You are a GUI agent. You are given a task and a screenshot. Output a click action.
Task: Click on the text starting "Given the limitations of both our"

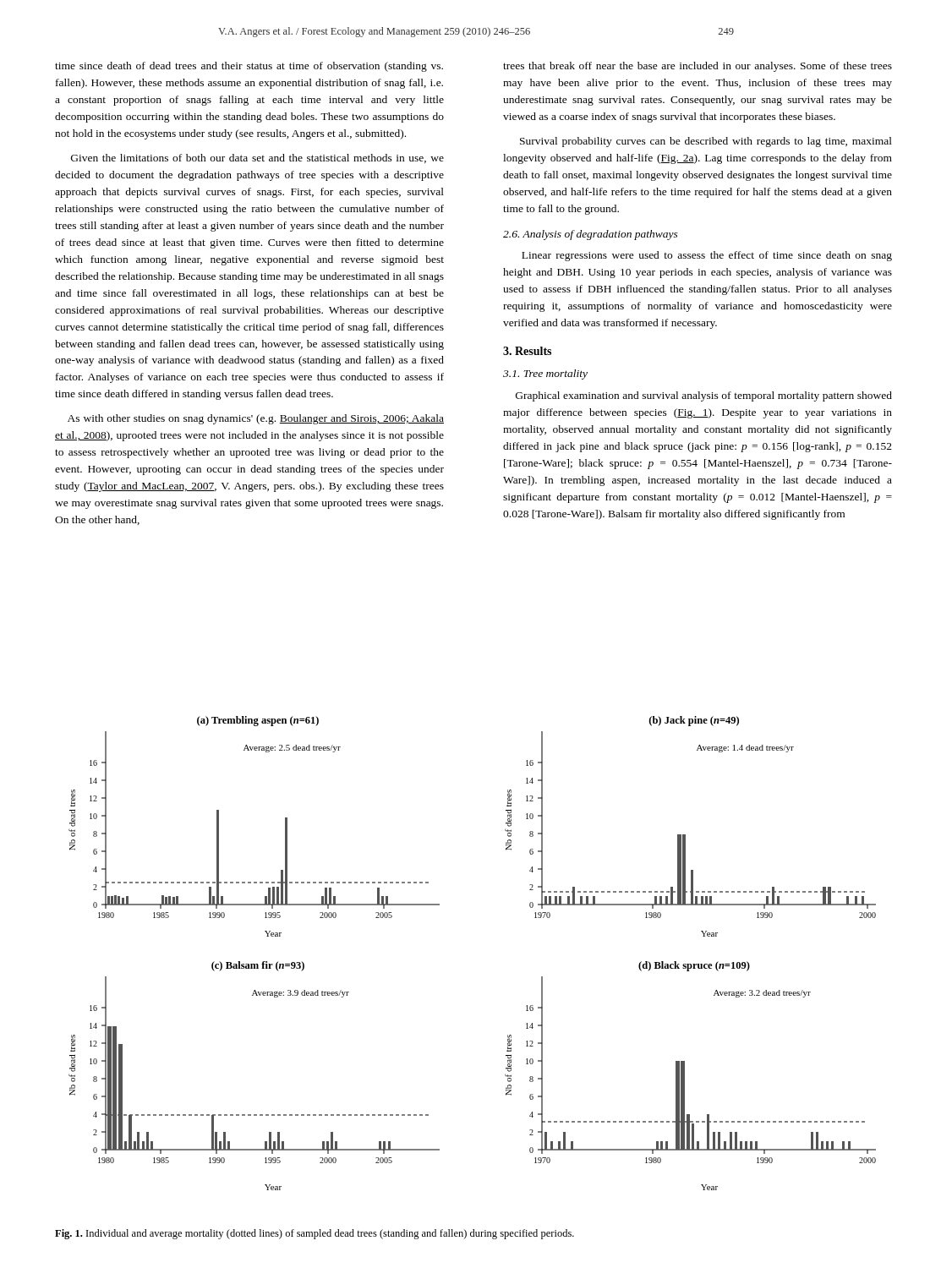click(249, 276)
